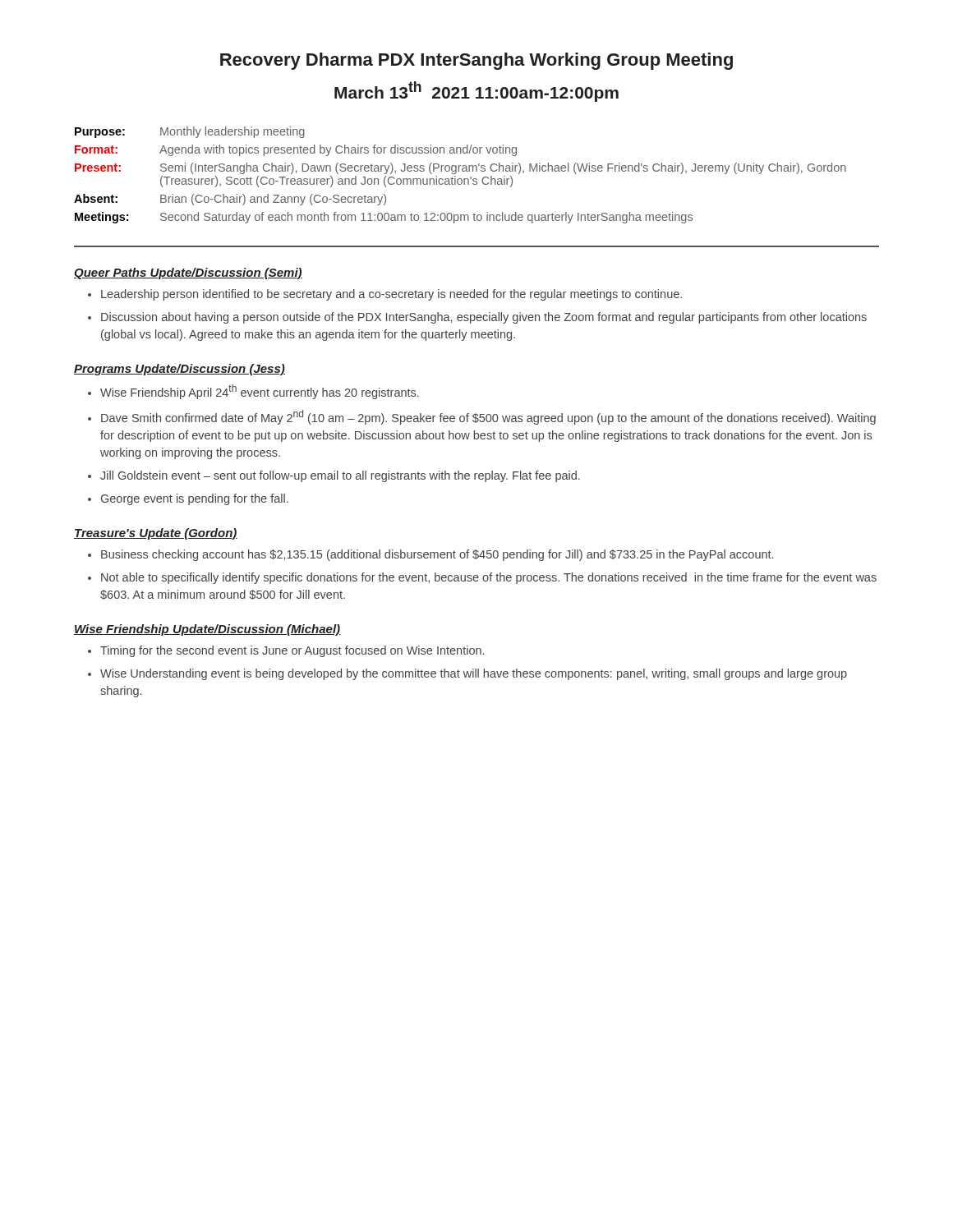The height and width of the screenshot is (1232, 953).
Task: Locate the block of text that opens with "Not able to"
Action: pyautogui.click(x=489, y=586)
